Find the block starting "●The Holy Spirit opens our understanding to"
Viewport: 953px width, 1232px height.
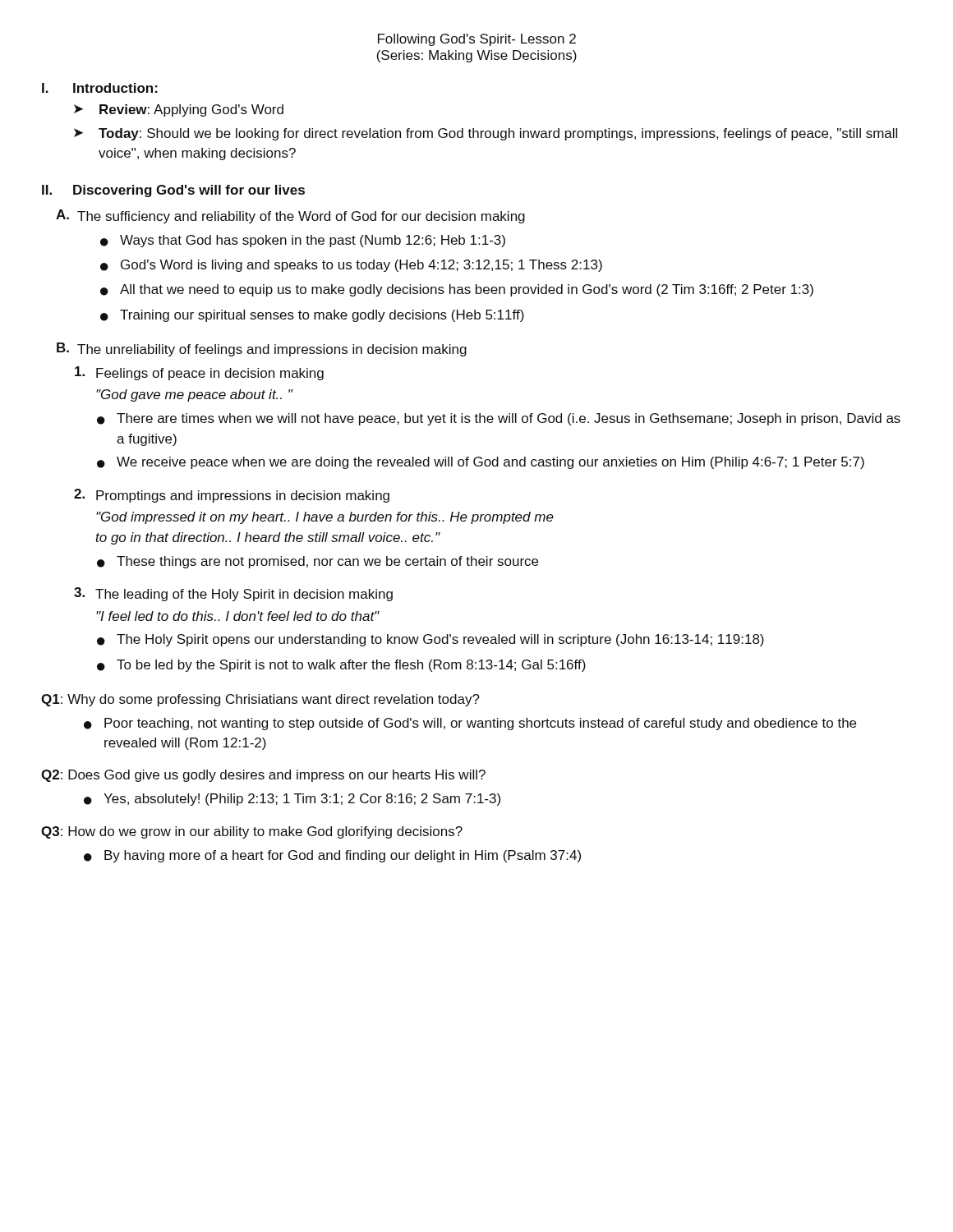pos(430,641)
